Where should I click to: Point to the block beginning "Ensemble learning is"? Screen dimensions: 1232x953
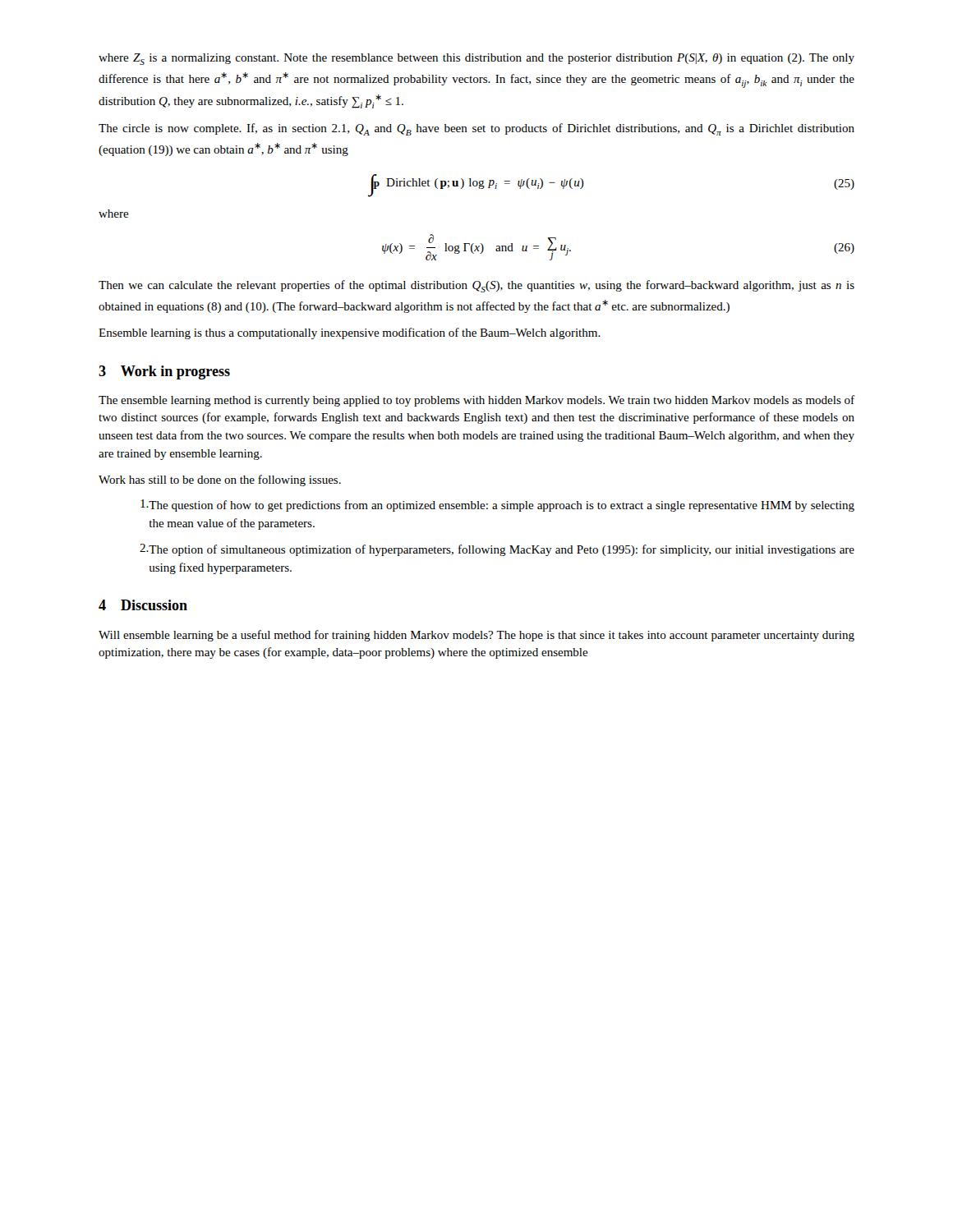pyautogui.click(x=476, y=333)
